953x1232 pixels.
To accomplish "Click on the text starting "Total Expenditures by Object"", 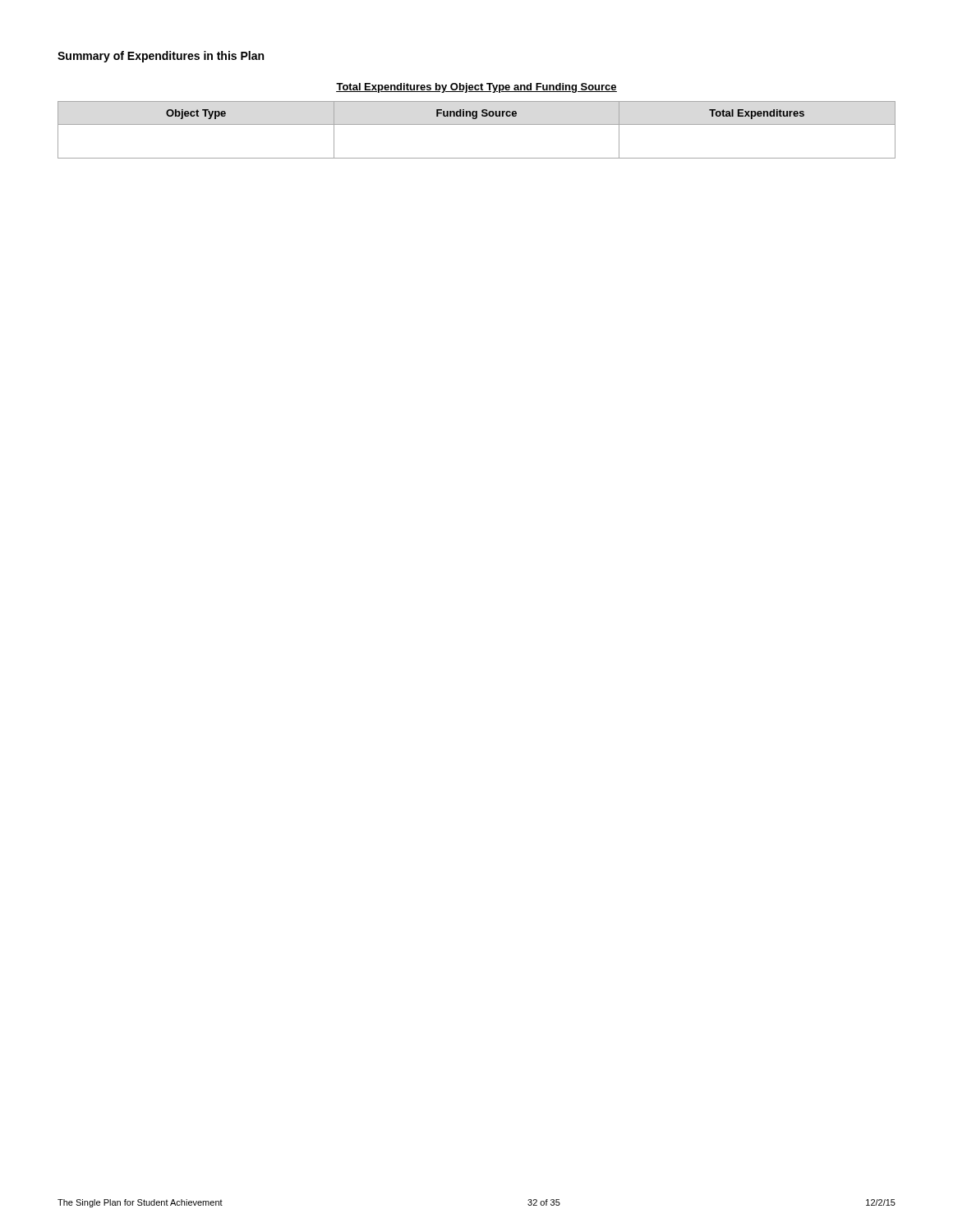I will tap(476, 87).
